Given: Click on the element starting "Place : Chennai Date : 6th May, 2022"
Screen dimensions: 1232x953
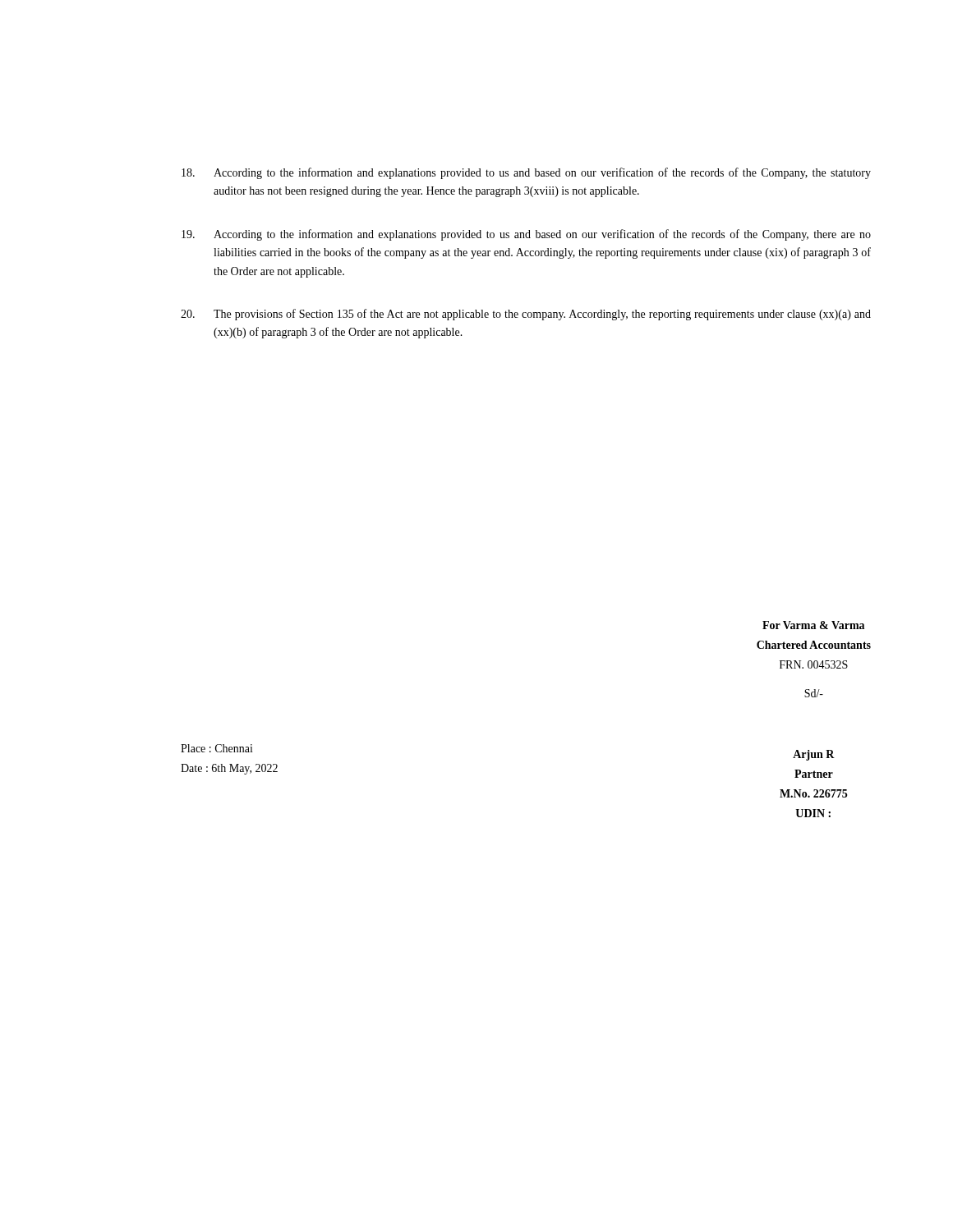Looking at the screenshot, I should point(229,758).
